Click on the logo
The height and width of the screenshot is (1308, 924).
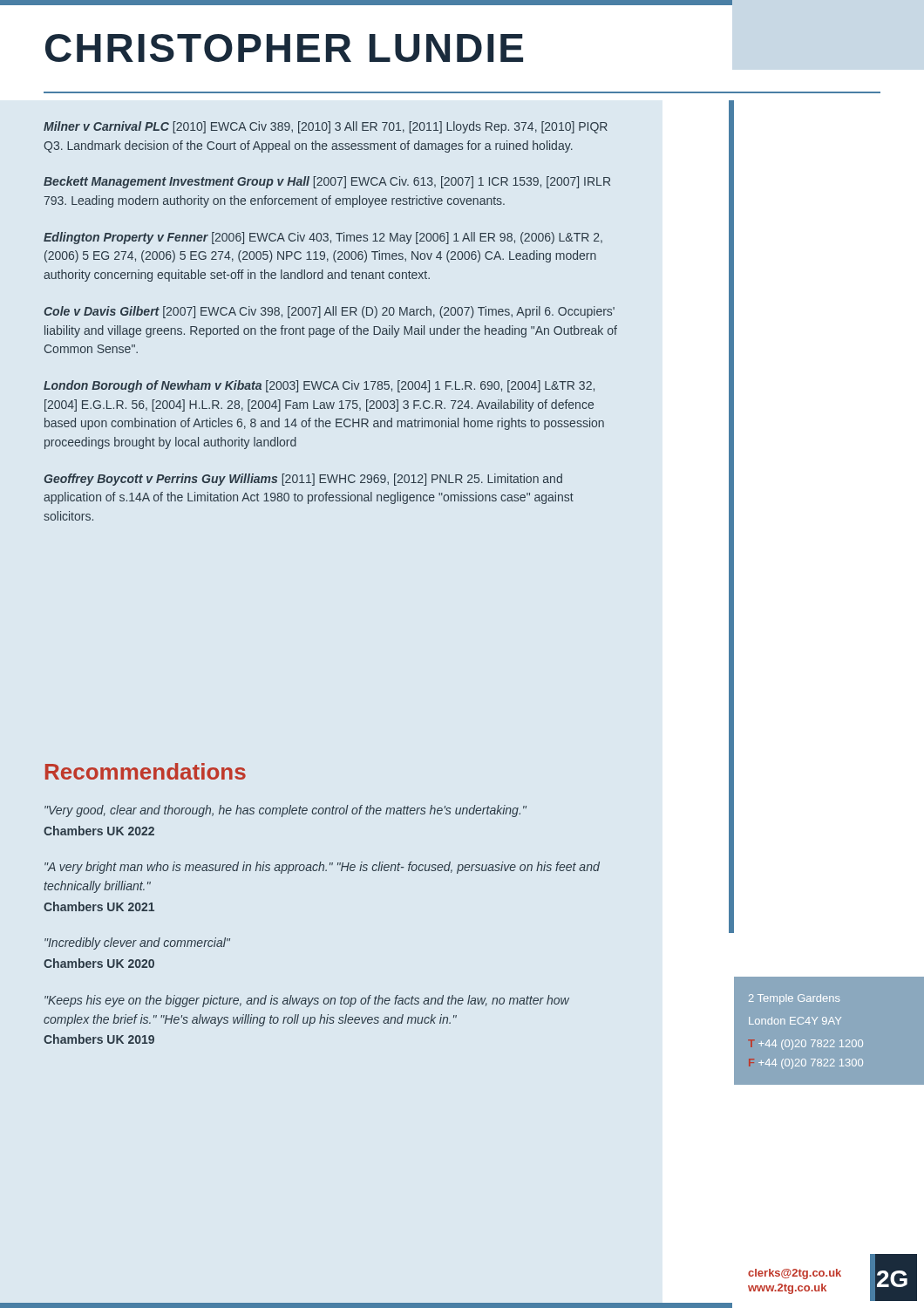pyautogui.click(x=894, y=1278)
